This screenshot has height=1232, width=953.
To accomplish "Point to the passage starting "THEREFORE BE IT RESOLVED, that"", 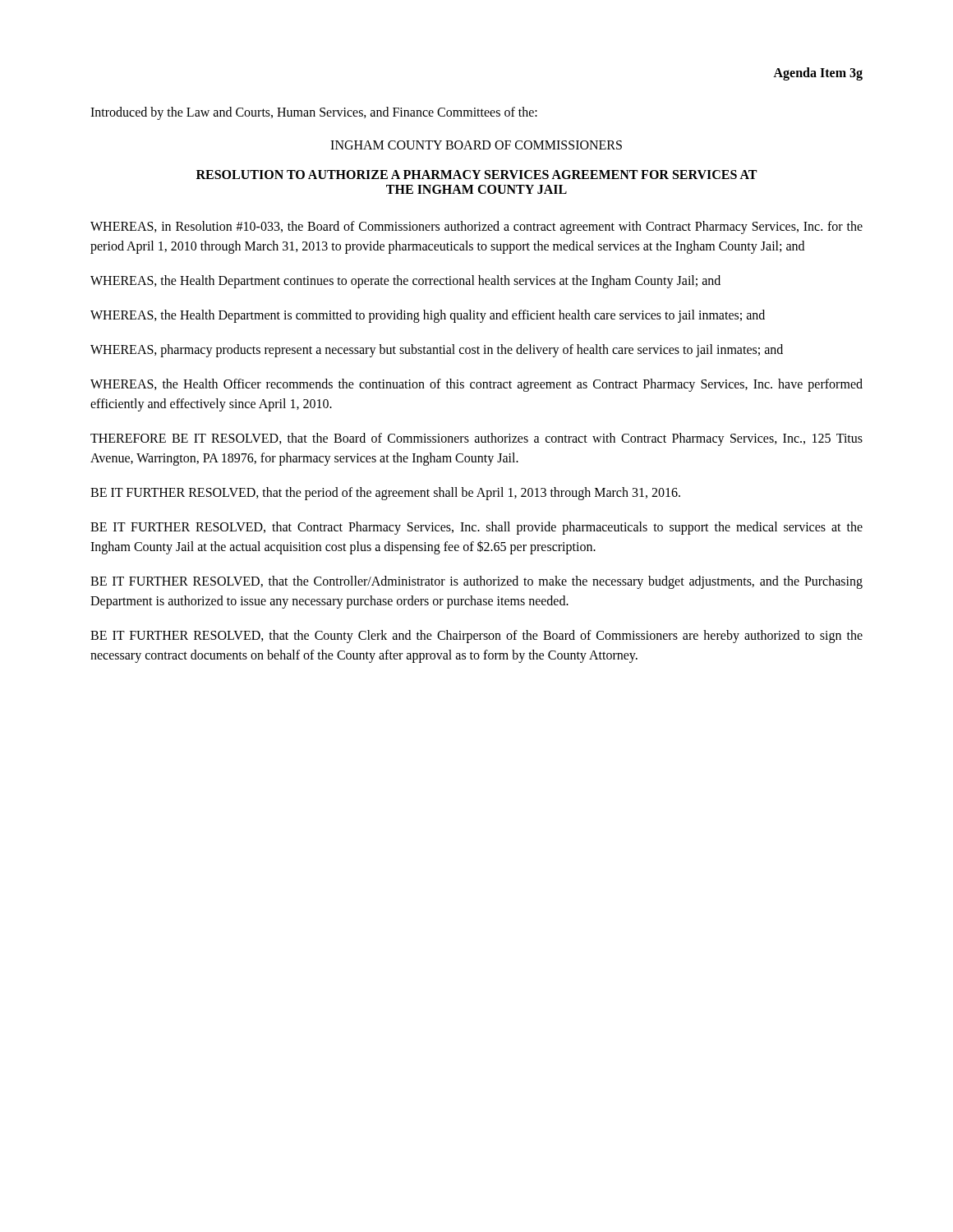I will 476,448.
